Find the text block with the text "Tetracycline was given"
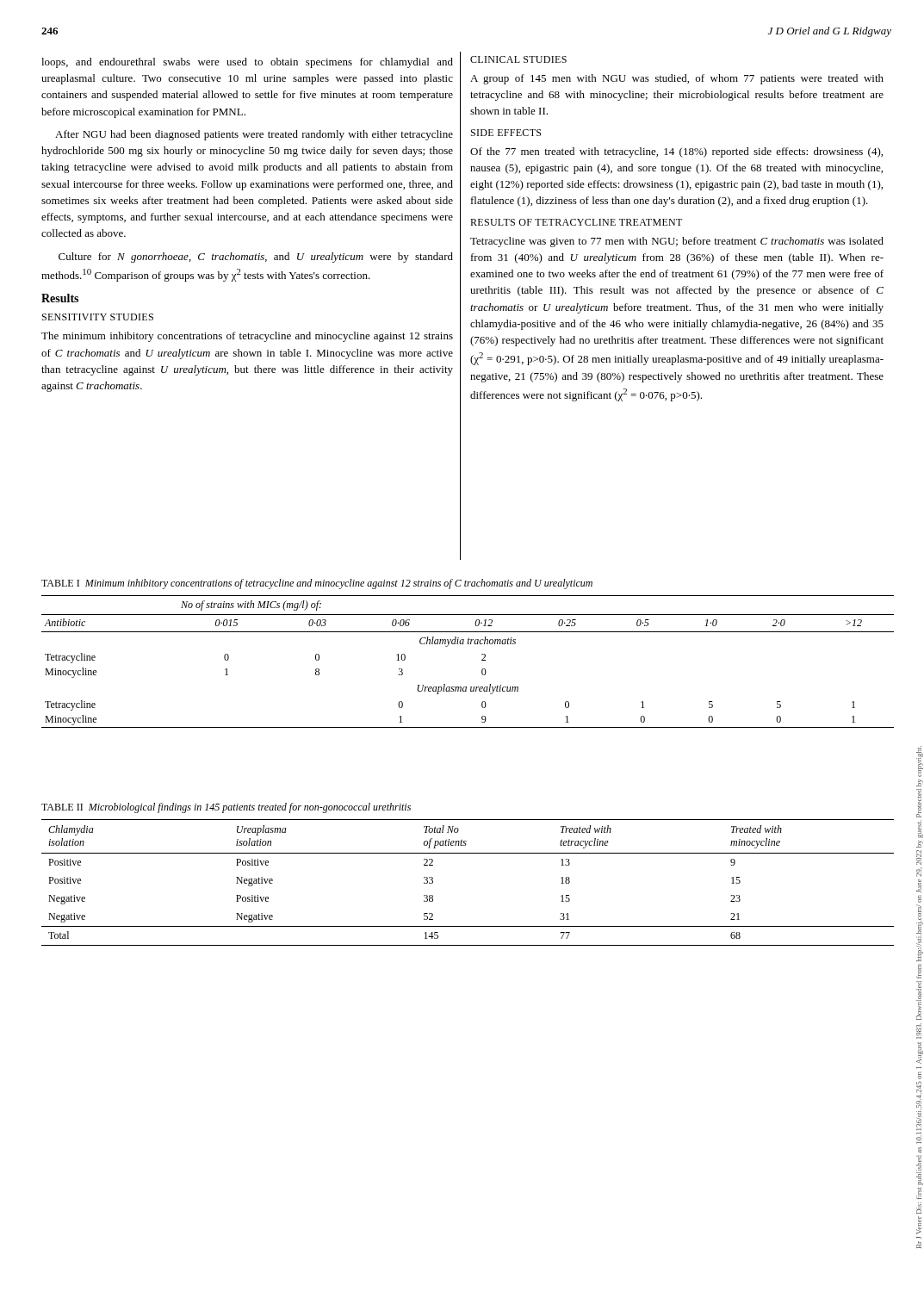 click(677, 318)
